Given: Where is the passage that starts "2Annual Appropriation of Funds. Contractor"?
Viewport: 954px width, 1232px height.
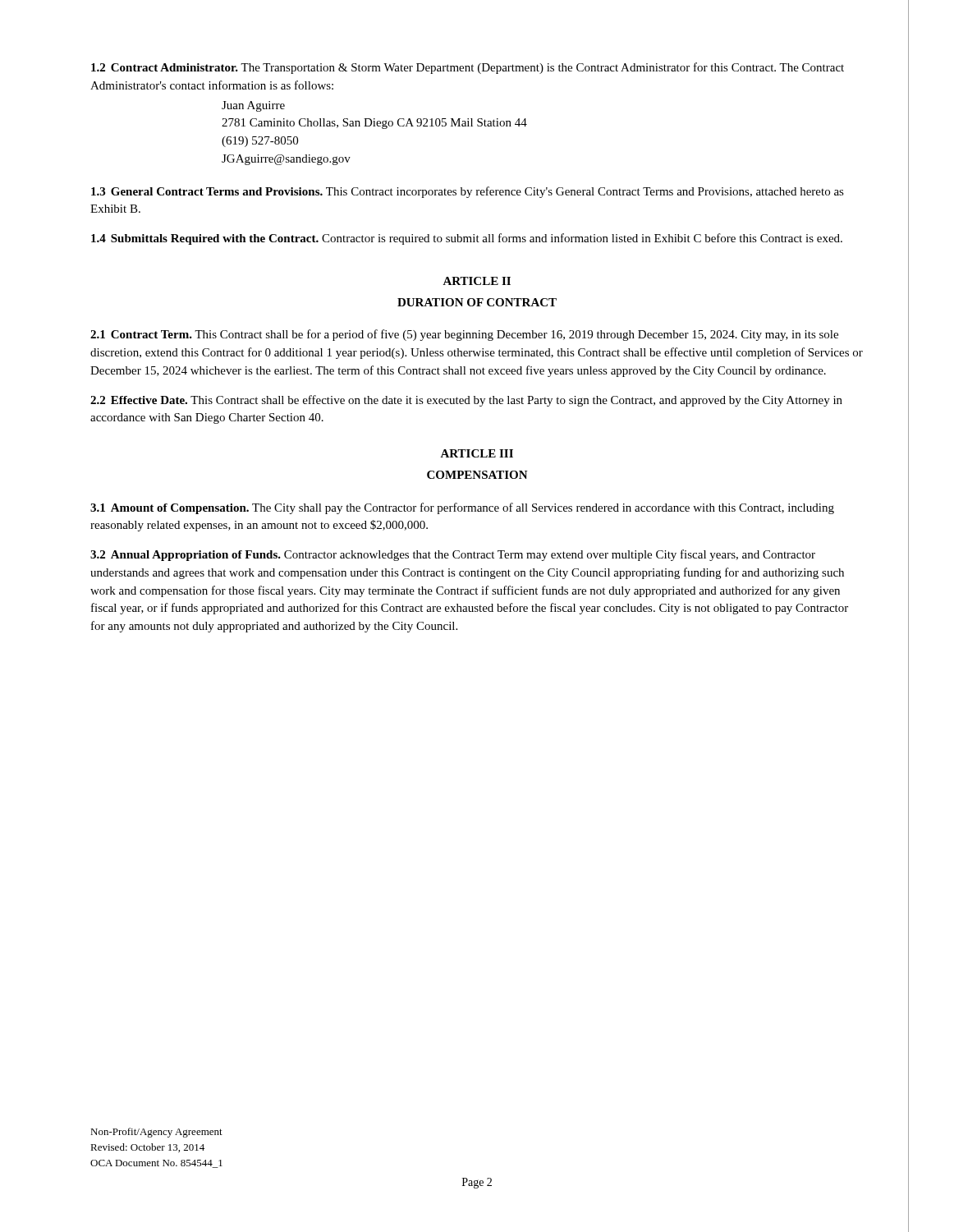Looking at the screenshot, I should [x=477, y=591].
